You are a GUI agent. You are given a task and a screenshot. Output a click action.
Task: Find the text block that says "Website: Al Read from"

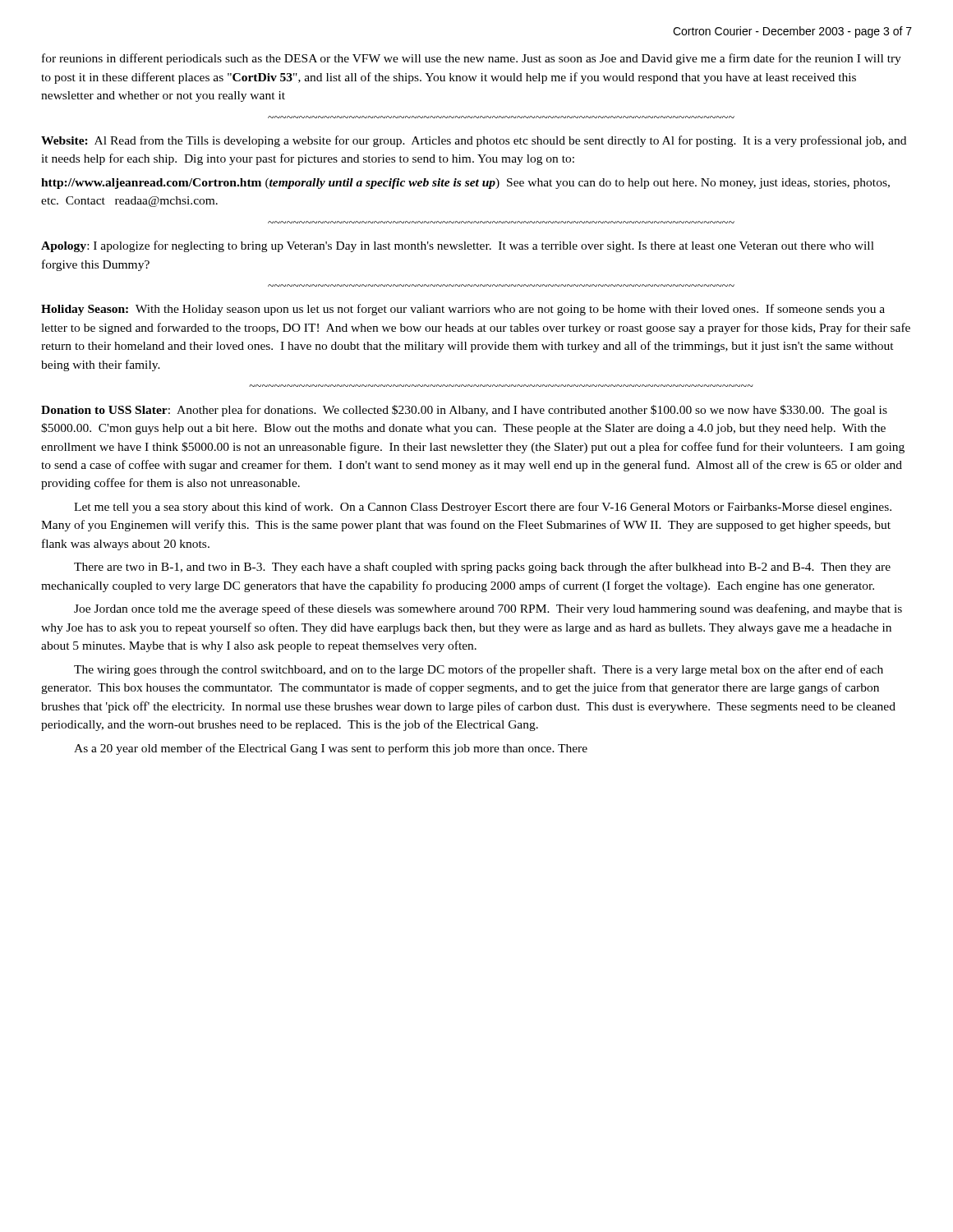click(x=474, y=149)
